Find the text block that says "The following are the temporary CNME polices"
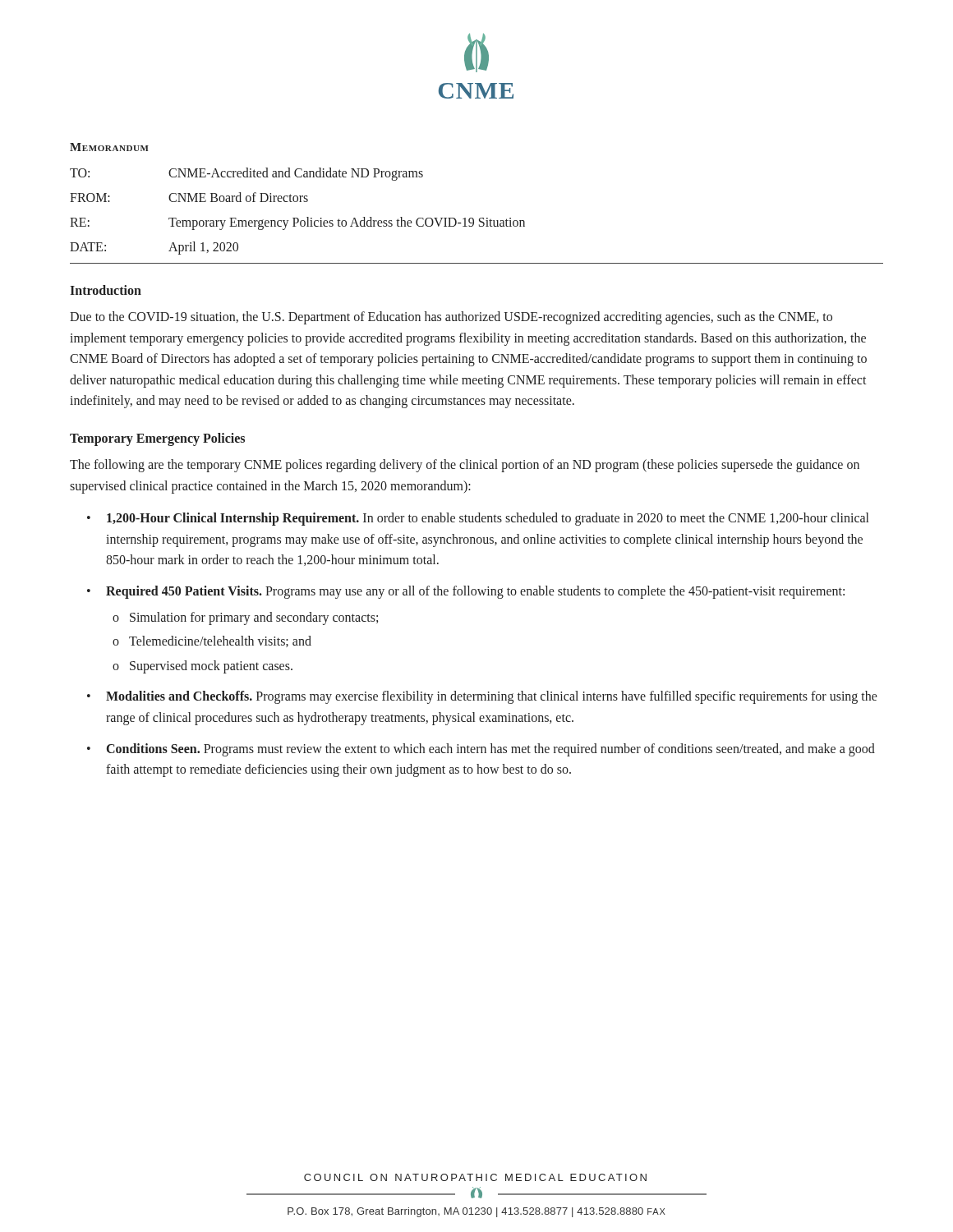953x1232 pixels. [x=465, y=475]
